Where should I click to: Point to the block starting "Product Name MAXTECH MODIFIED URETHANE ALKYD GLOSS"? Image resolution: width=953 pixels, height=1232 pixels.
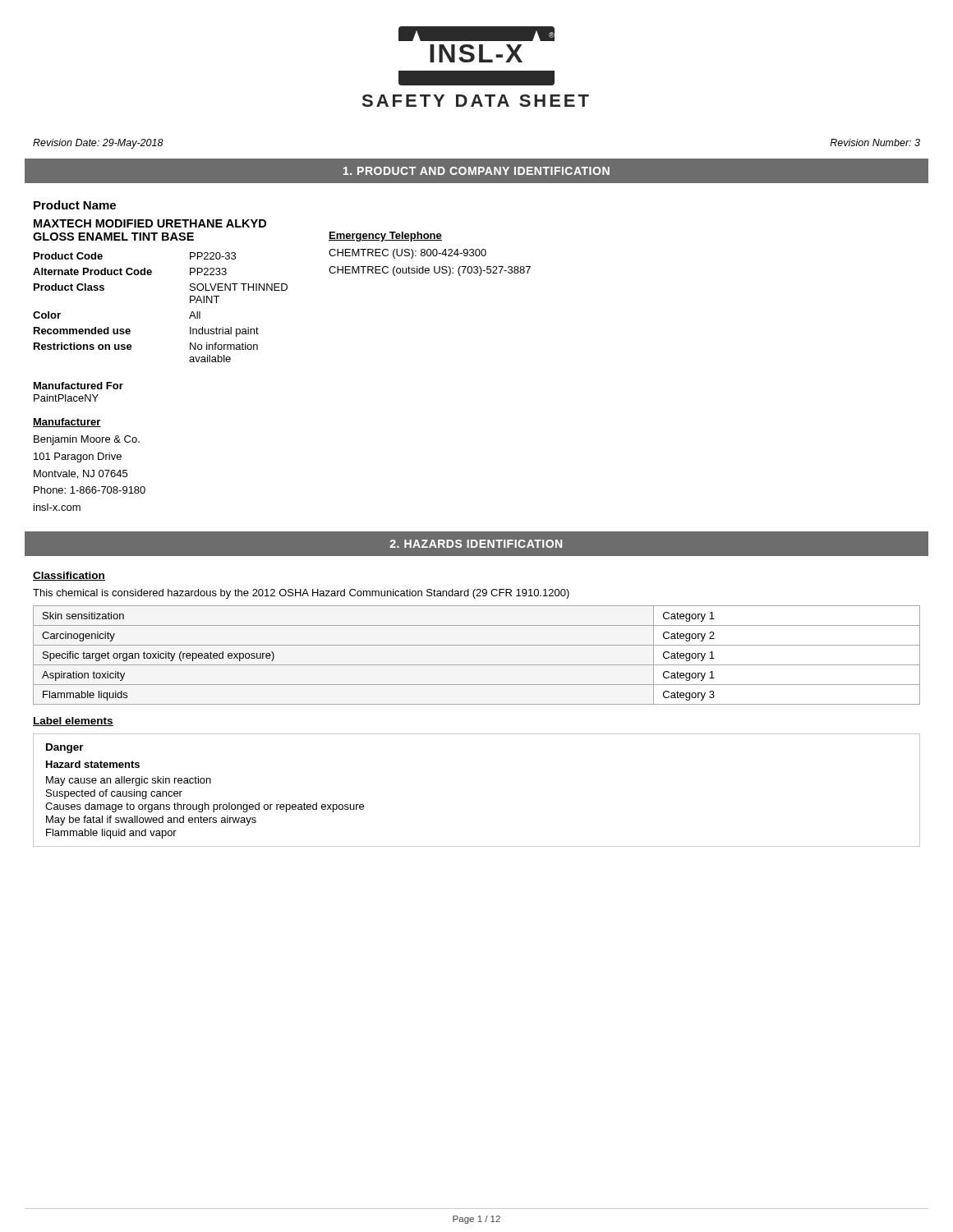click(x=75, y=205)
